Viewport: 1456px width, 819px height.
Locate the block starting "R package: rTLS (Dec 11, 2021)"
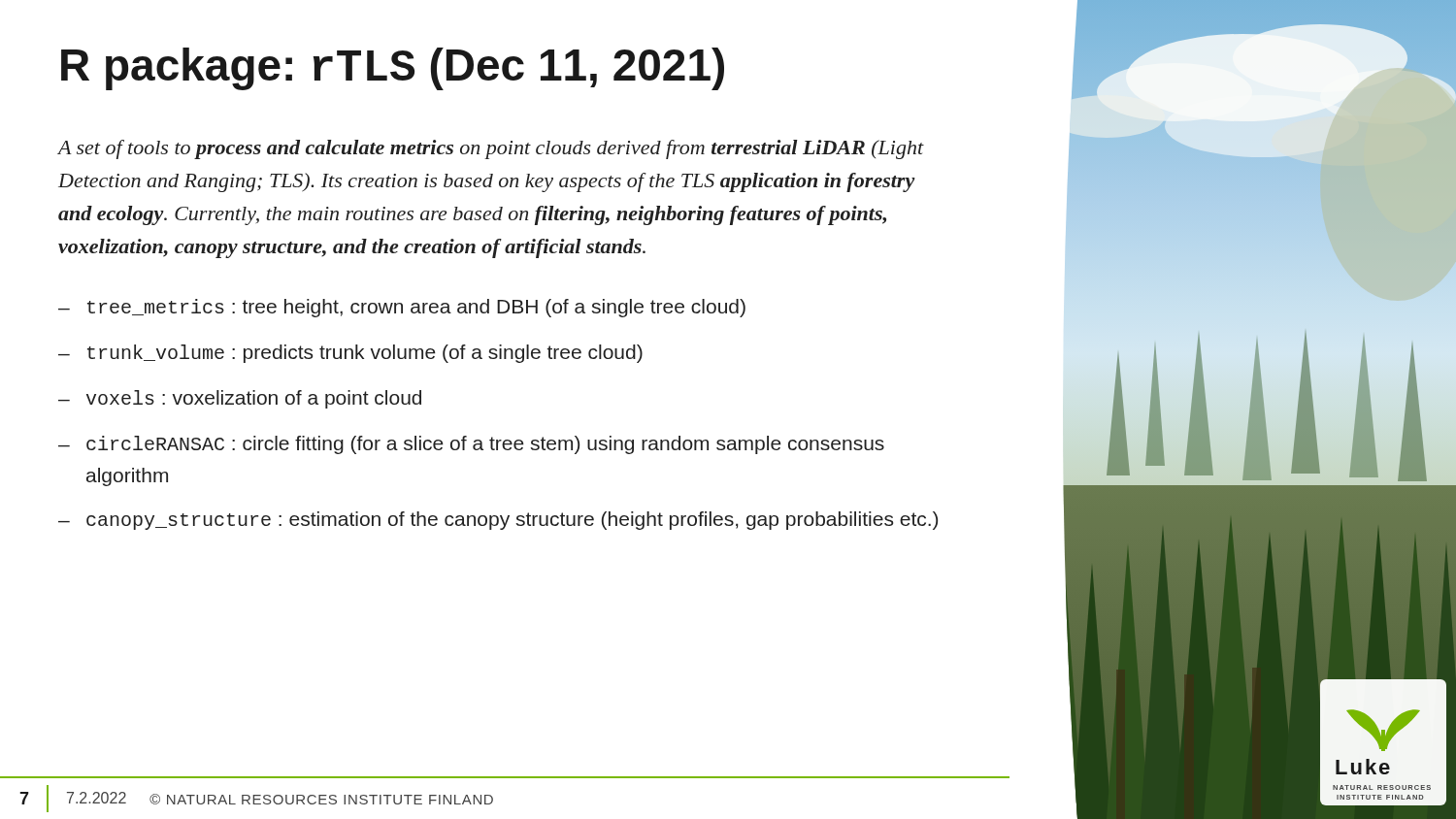(505, 68)
